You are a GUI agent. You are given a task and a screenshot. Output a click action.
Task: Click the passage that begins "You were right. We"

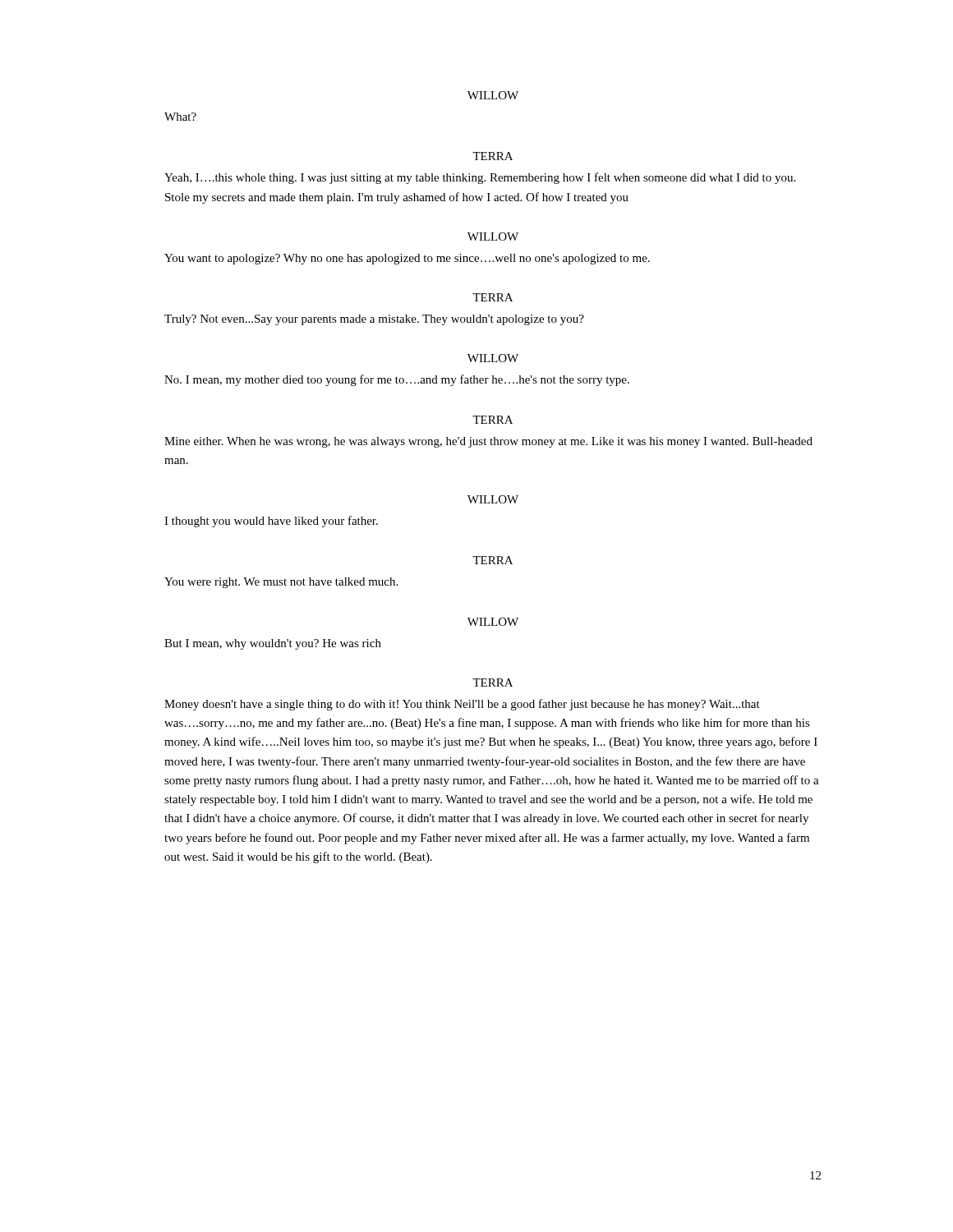pos(281,582)
